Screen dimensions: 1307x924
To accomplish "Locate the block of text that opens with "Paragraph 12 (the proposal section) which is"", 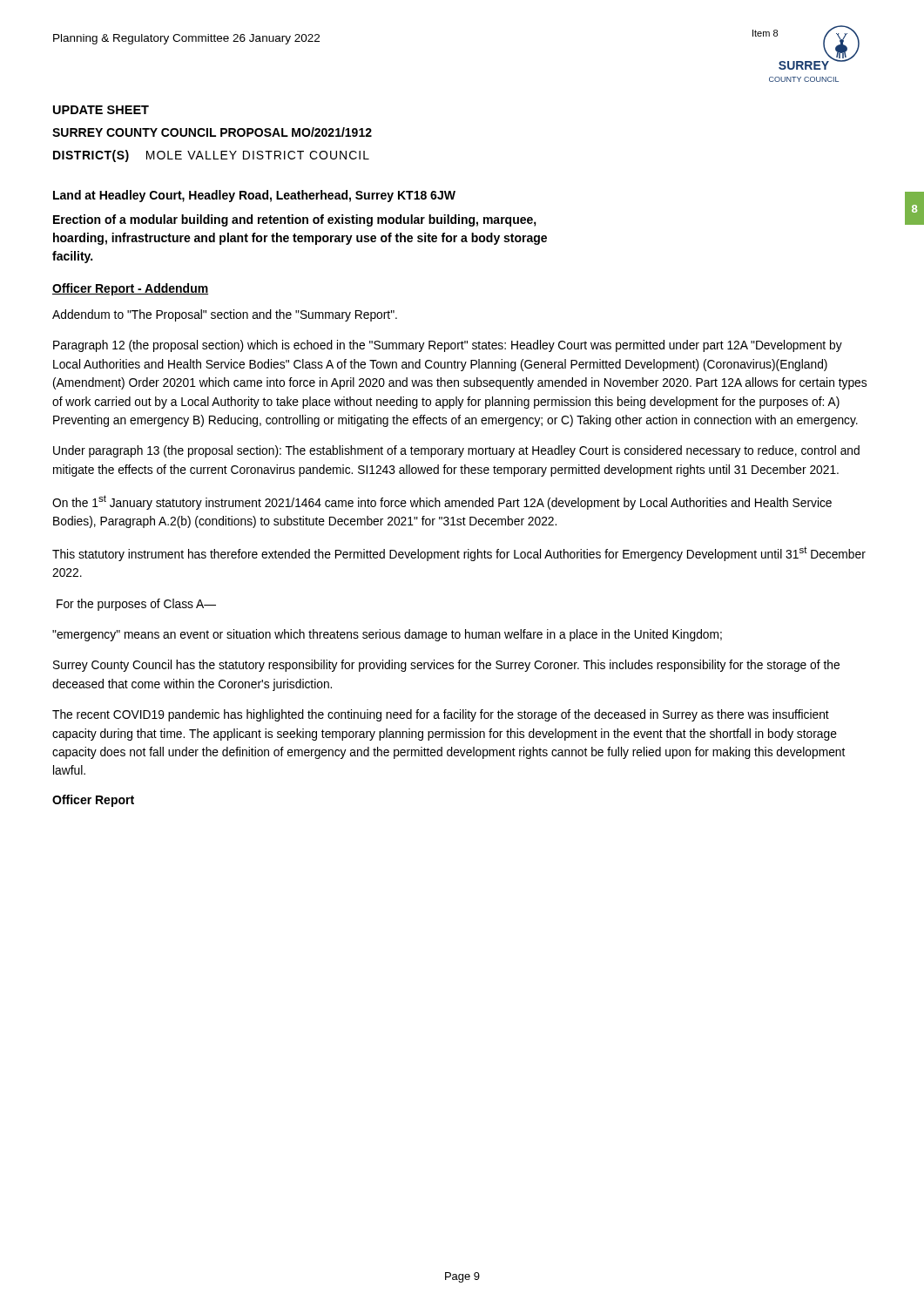I will 460,383.
